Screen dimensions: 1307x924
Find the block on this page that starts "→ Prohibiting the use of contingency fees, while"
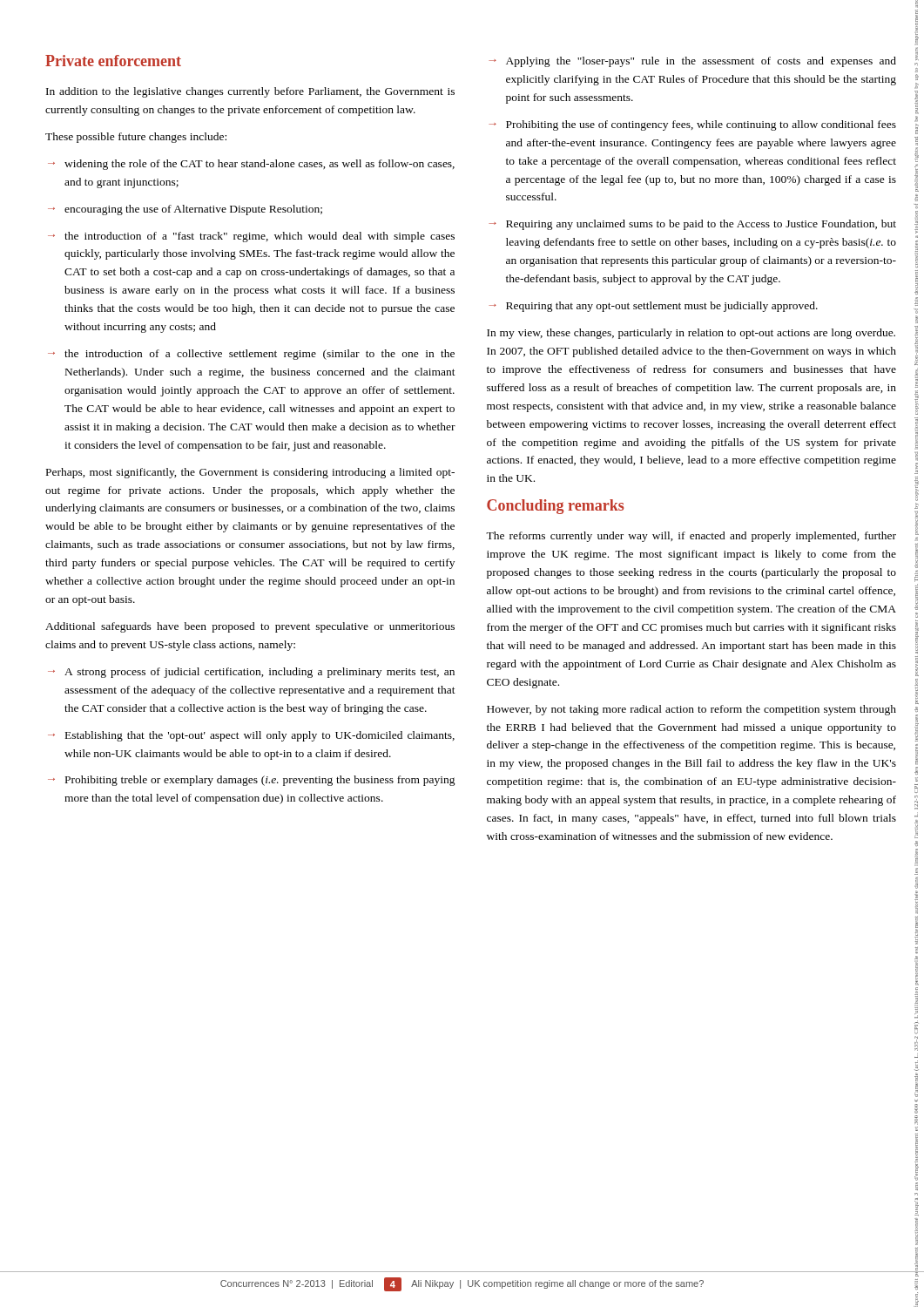tap(691, 161)
